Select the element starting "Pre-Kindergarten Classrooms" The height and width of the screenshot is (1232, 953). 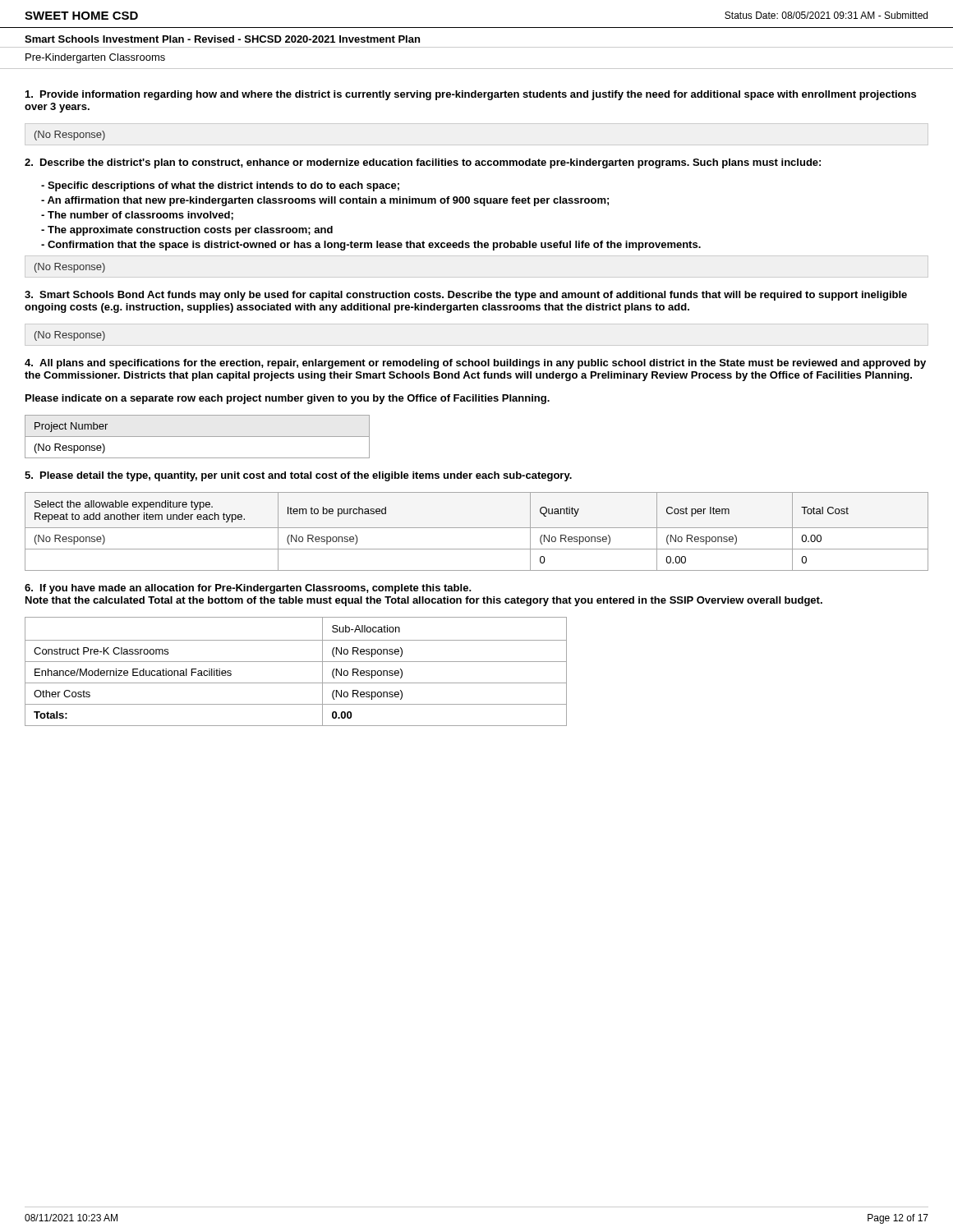pos(95,57)
